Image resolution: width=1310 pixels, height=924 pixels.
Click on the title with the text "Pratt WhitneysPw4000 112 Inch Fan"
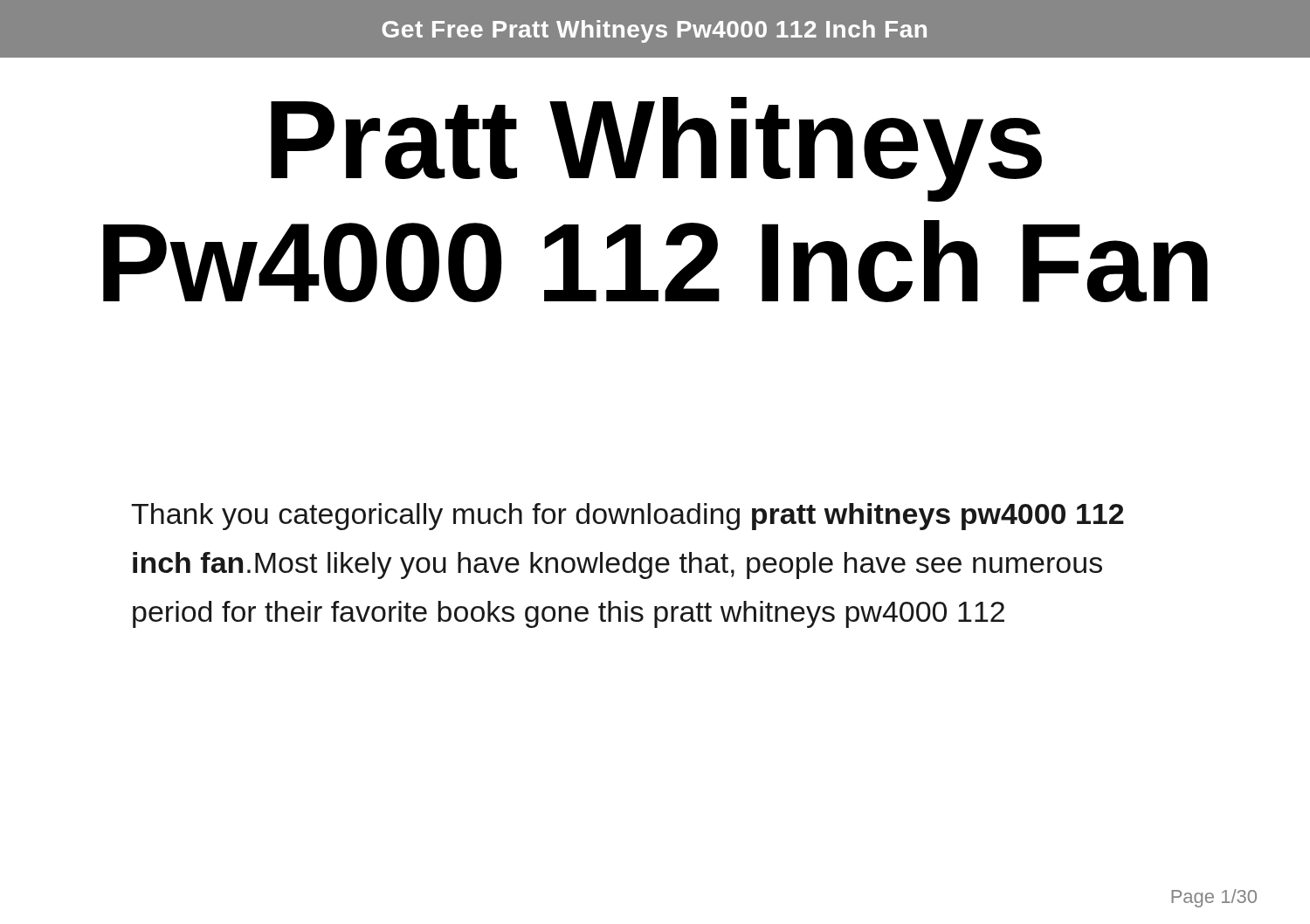655,202
